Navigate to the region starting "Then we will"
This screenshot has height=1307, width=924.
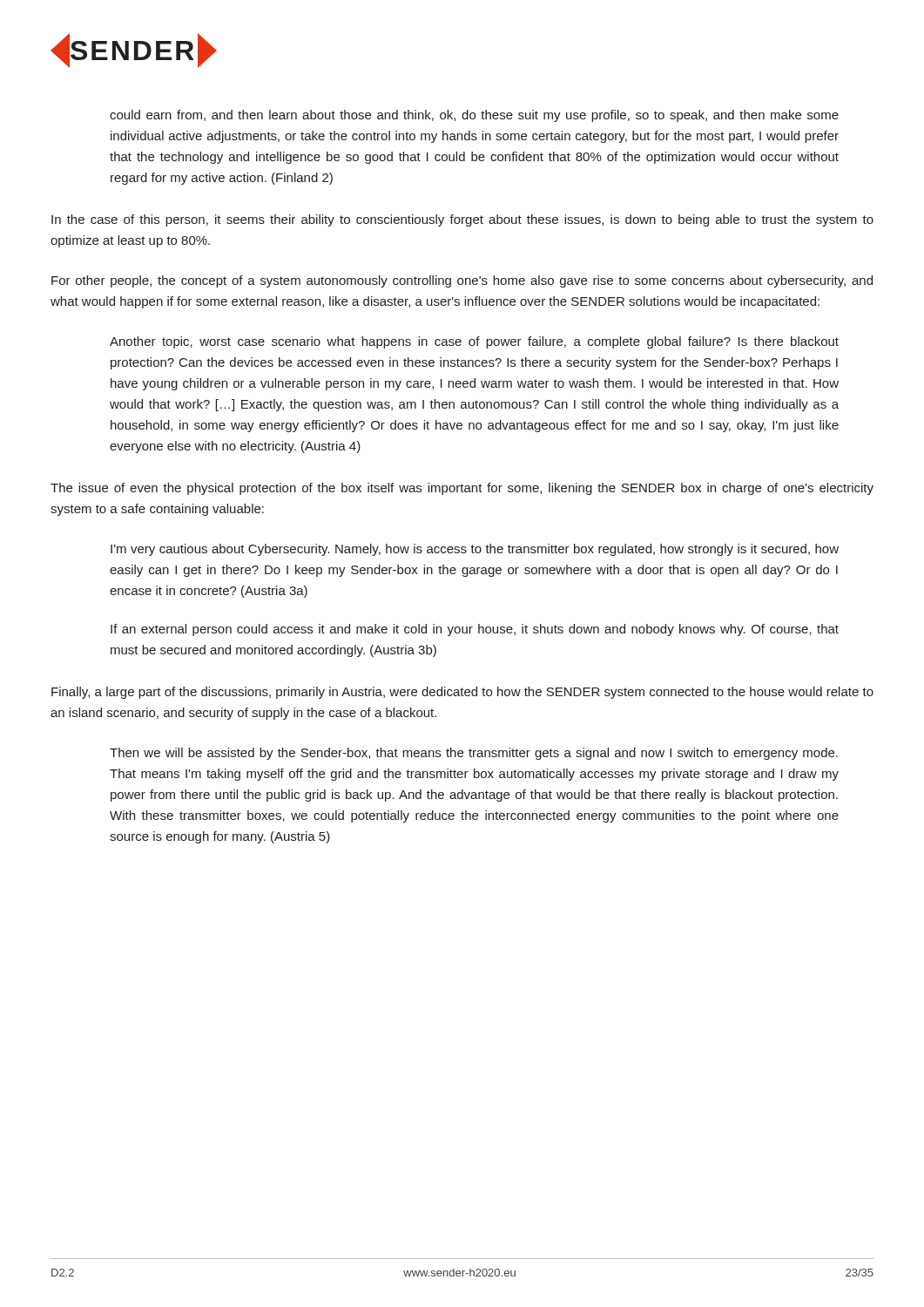(x=474, y=794)
